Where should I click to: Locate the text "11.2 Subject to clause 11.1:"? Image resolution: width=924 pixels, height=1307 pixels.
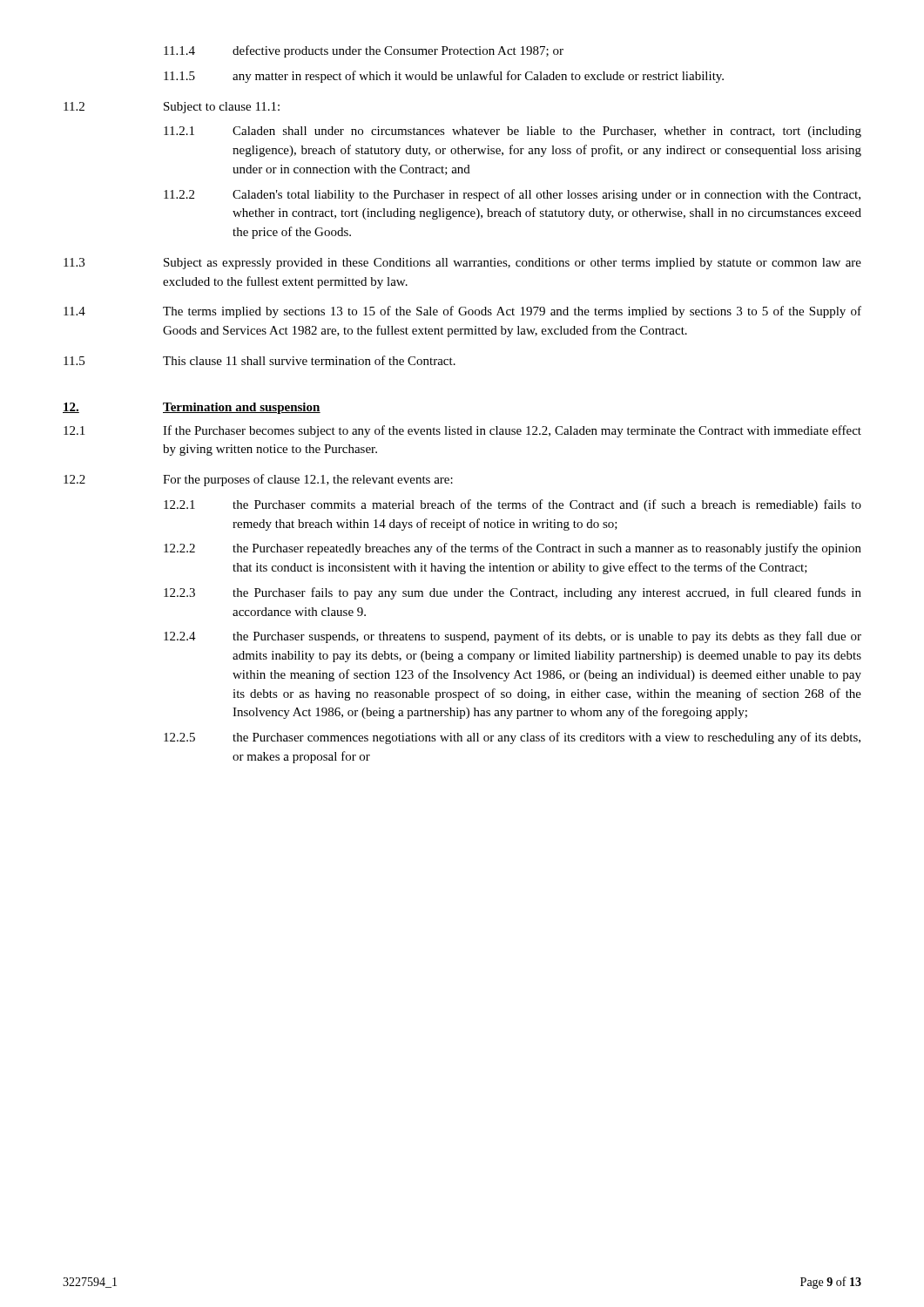tap(172, 108)
